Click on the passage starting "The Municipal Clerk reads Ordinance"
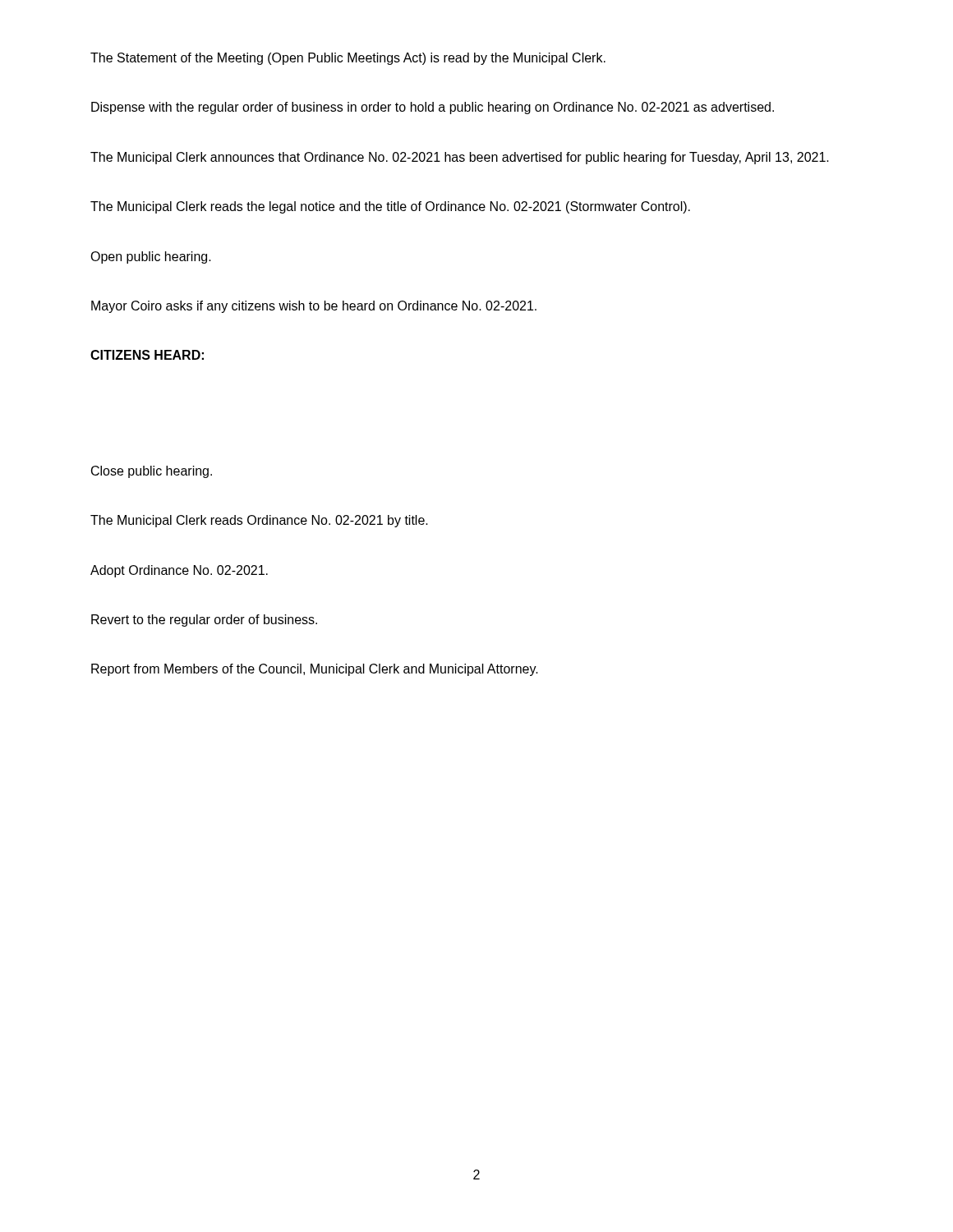The image size is (953, 1232). point(260,520)
